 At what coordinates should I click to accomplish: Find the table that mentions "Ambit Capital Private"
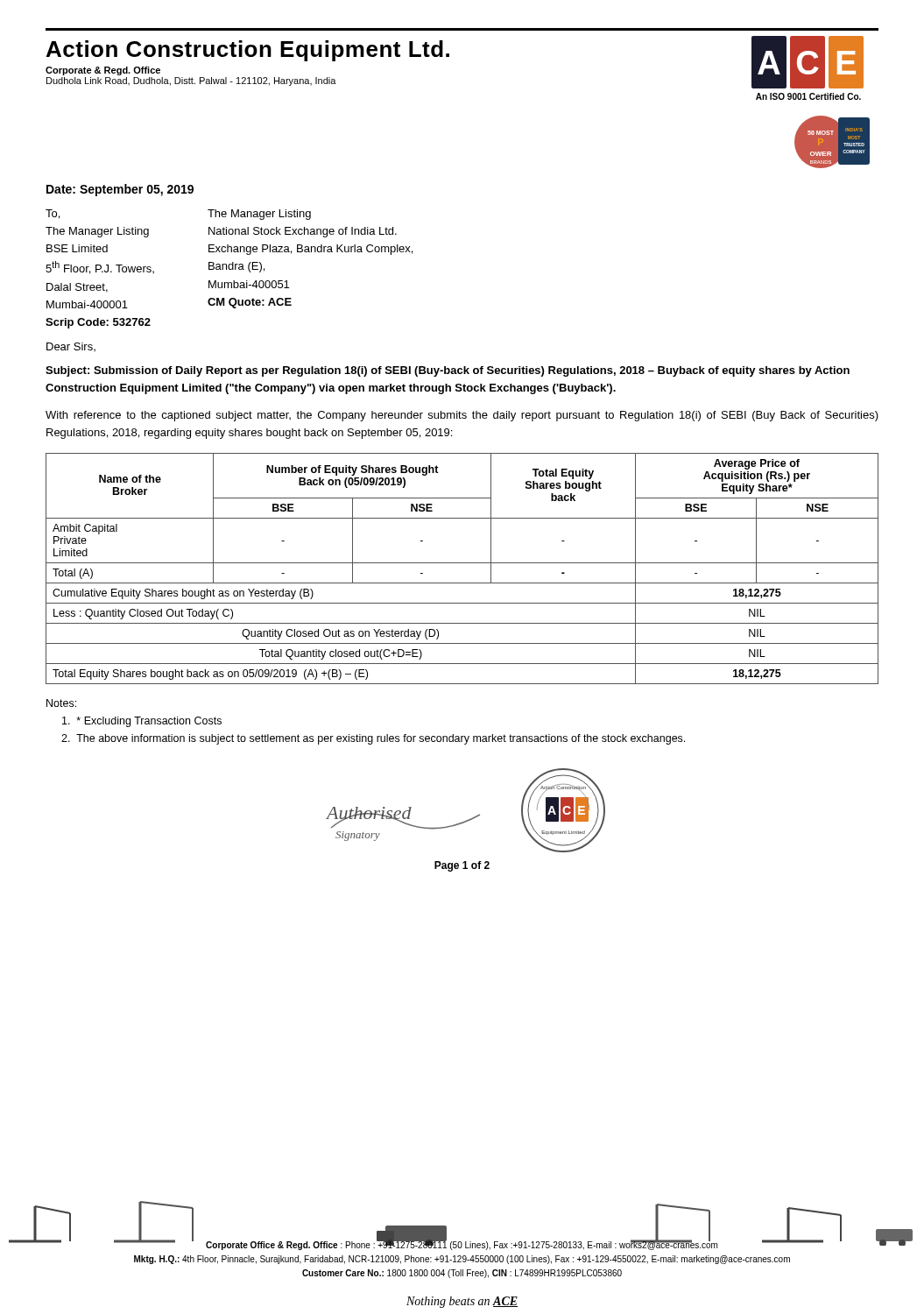(462, 568)
